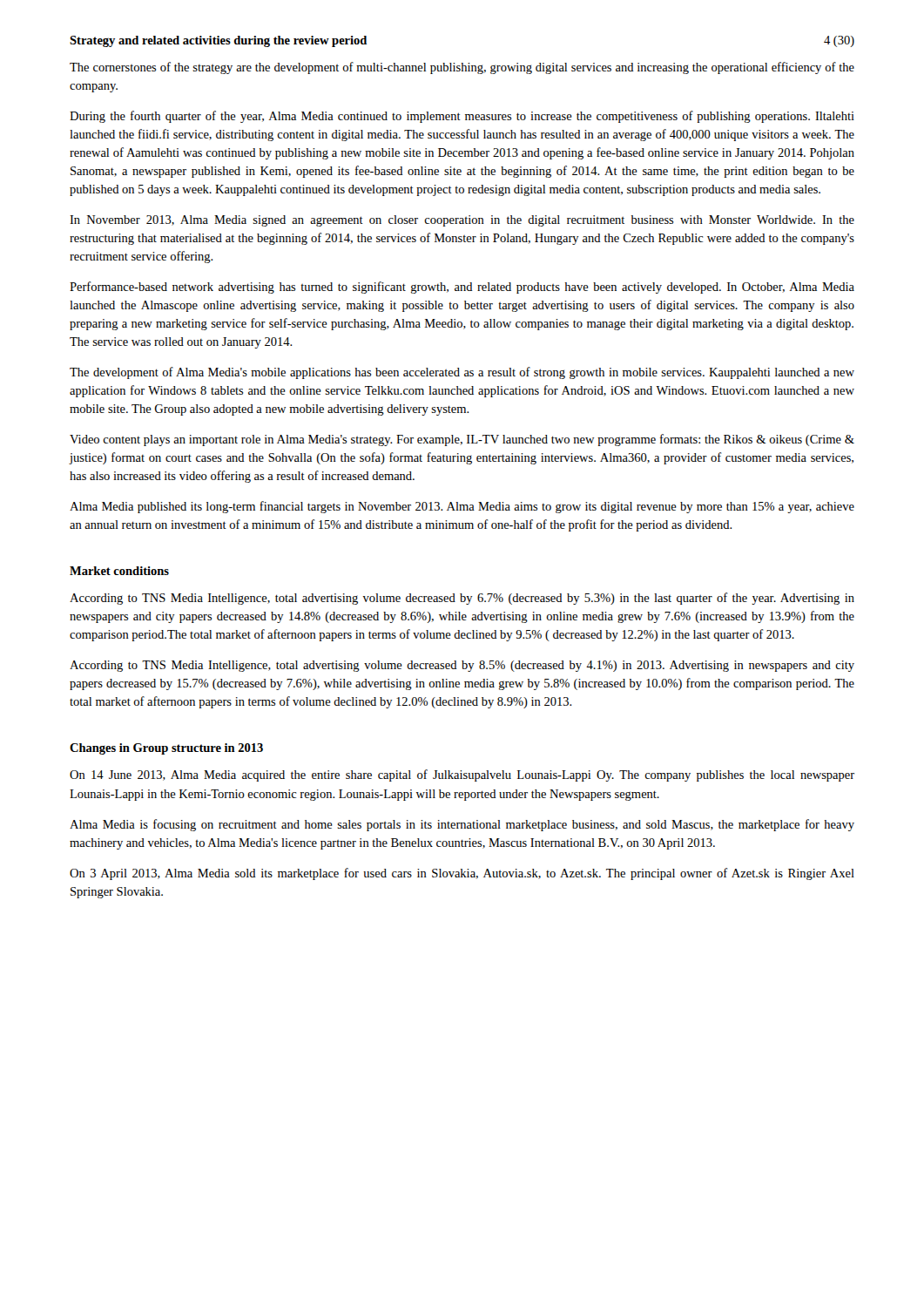
Task: Locate the passage starting "Changes in Group"
Action: [166, 748]
